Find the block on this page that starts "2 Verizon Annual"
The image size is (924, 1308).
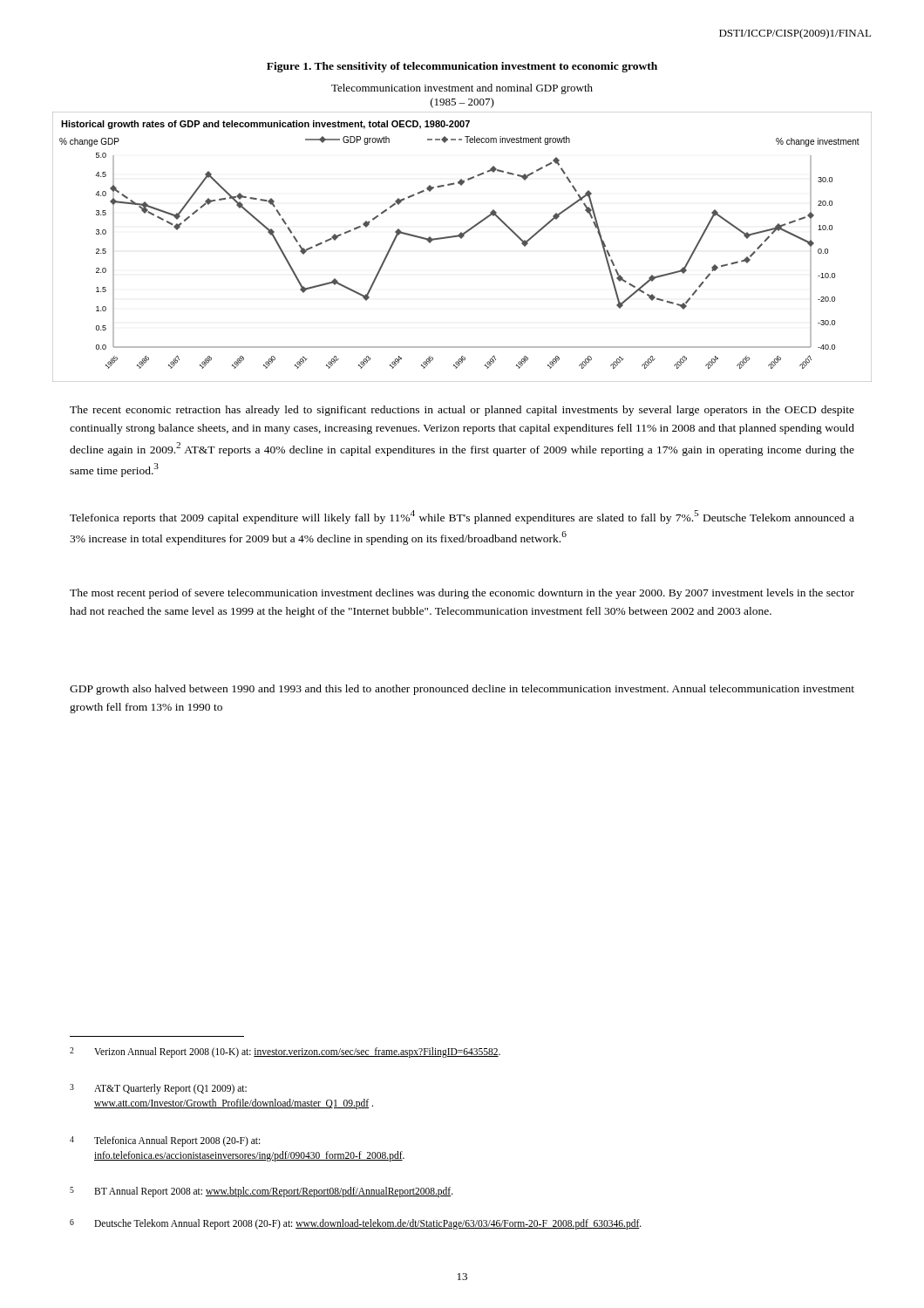tap(285, 1053)
